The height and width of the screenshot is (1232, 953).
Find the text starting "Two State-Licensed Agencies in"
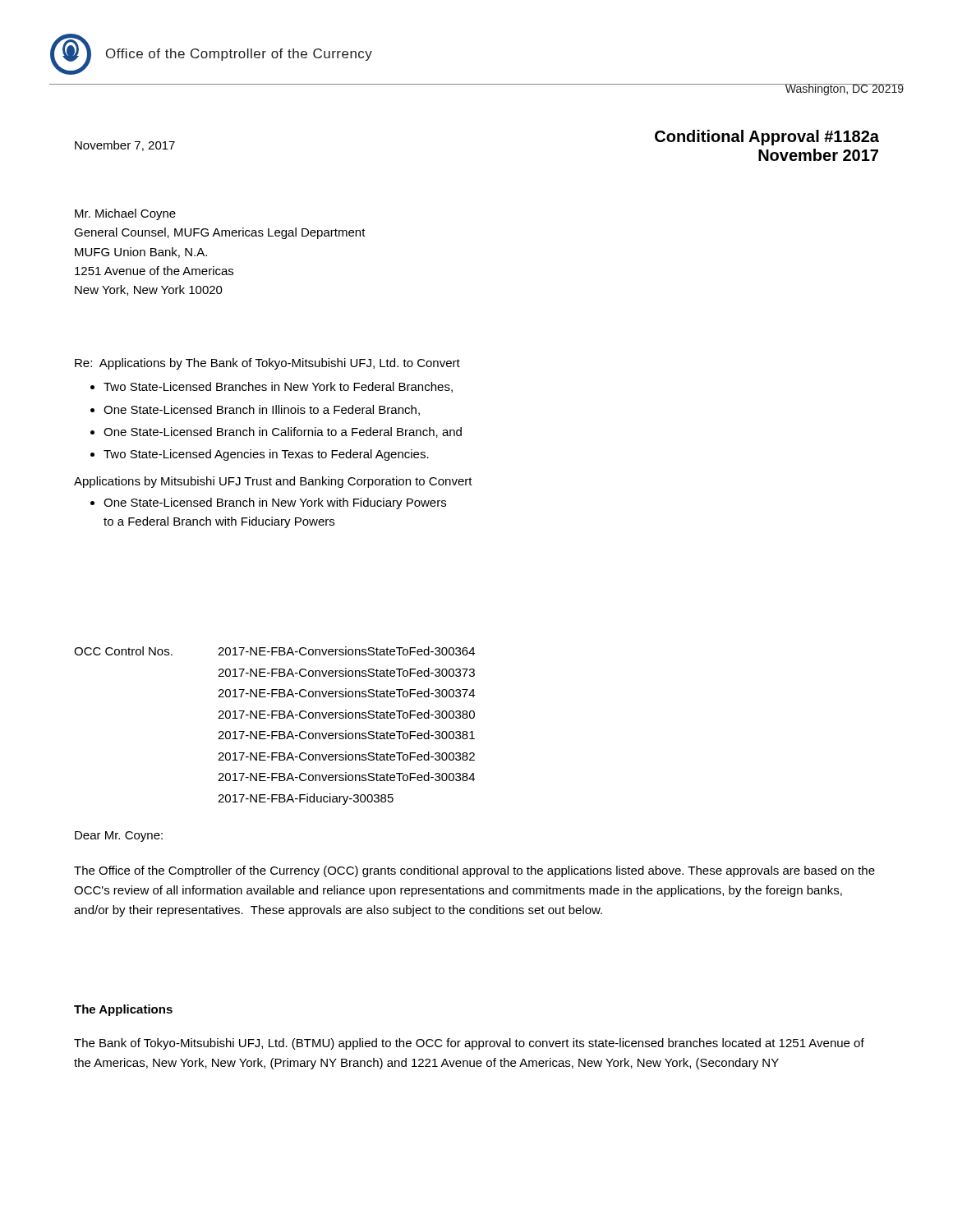(266, 454)
